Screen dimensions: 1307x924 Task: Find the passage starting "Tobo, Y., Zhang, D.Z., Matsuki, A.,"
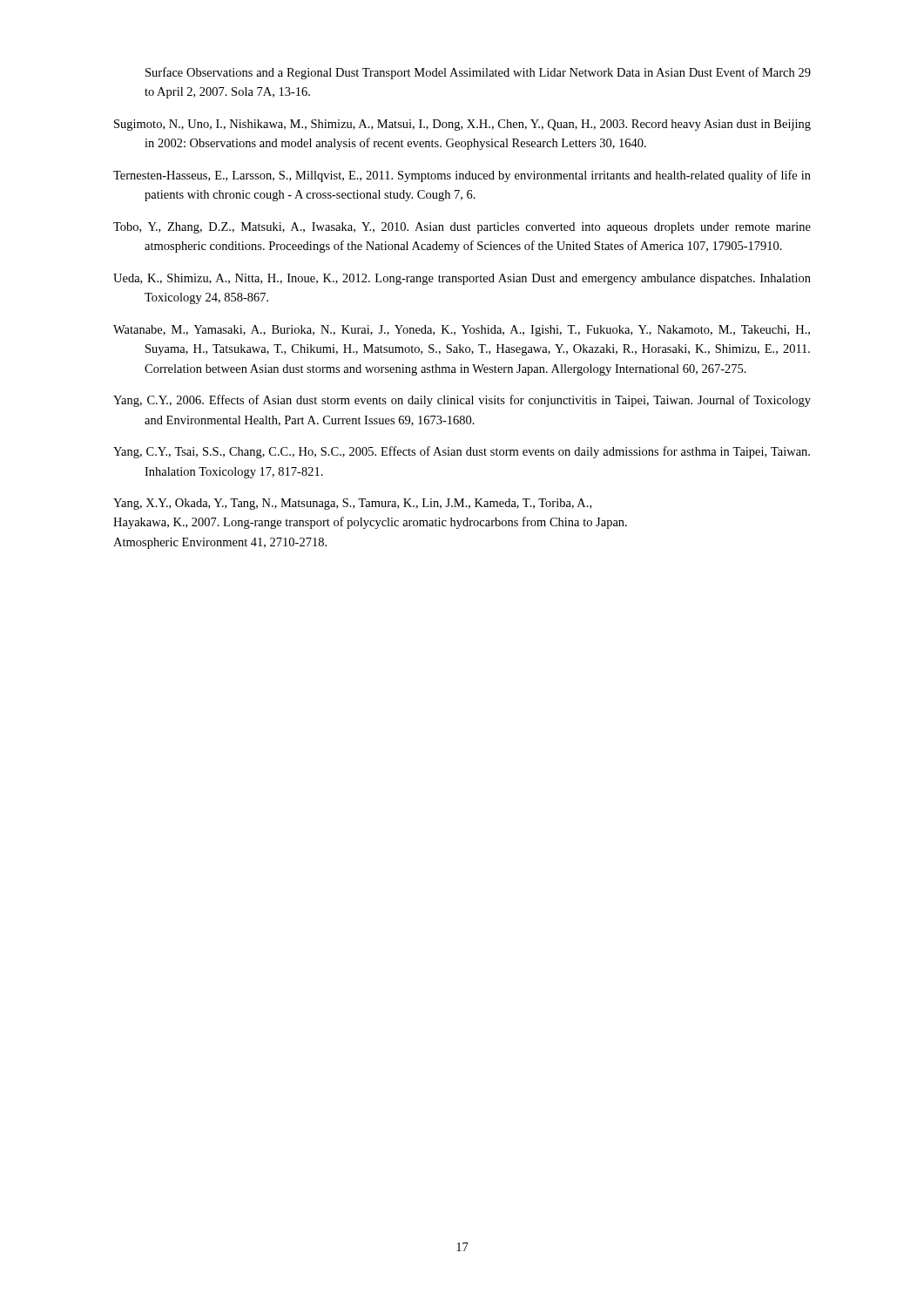462,236
